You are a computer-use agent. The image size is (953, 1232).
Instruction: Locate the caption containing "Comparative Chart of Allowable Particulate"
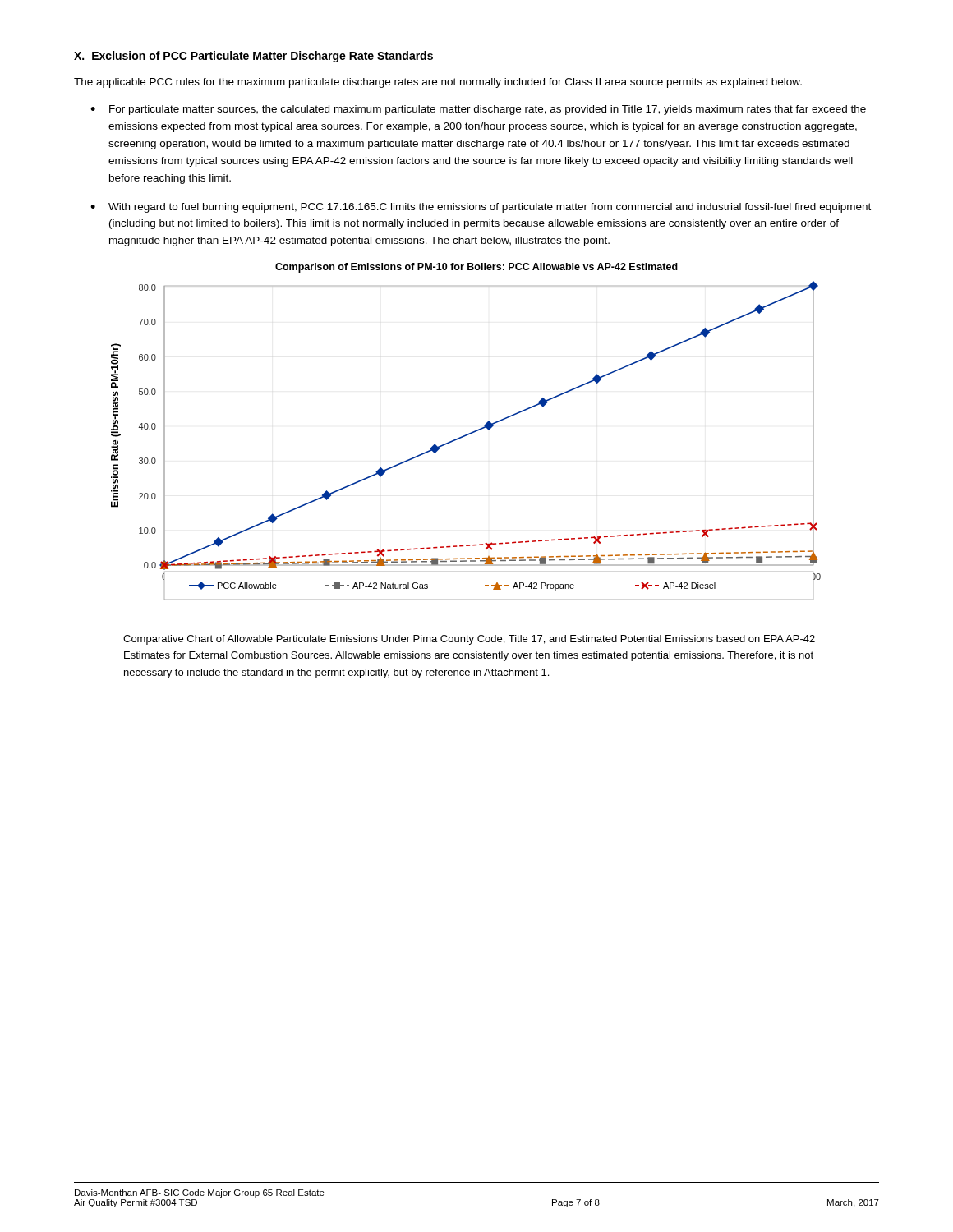pyautogui.click(x=469, y=655)
